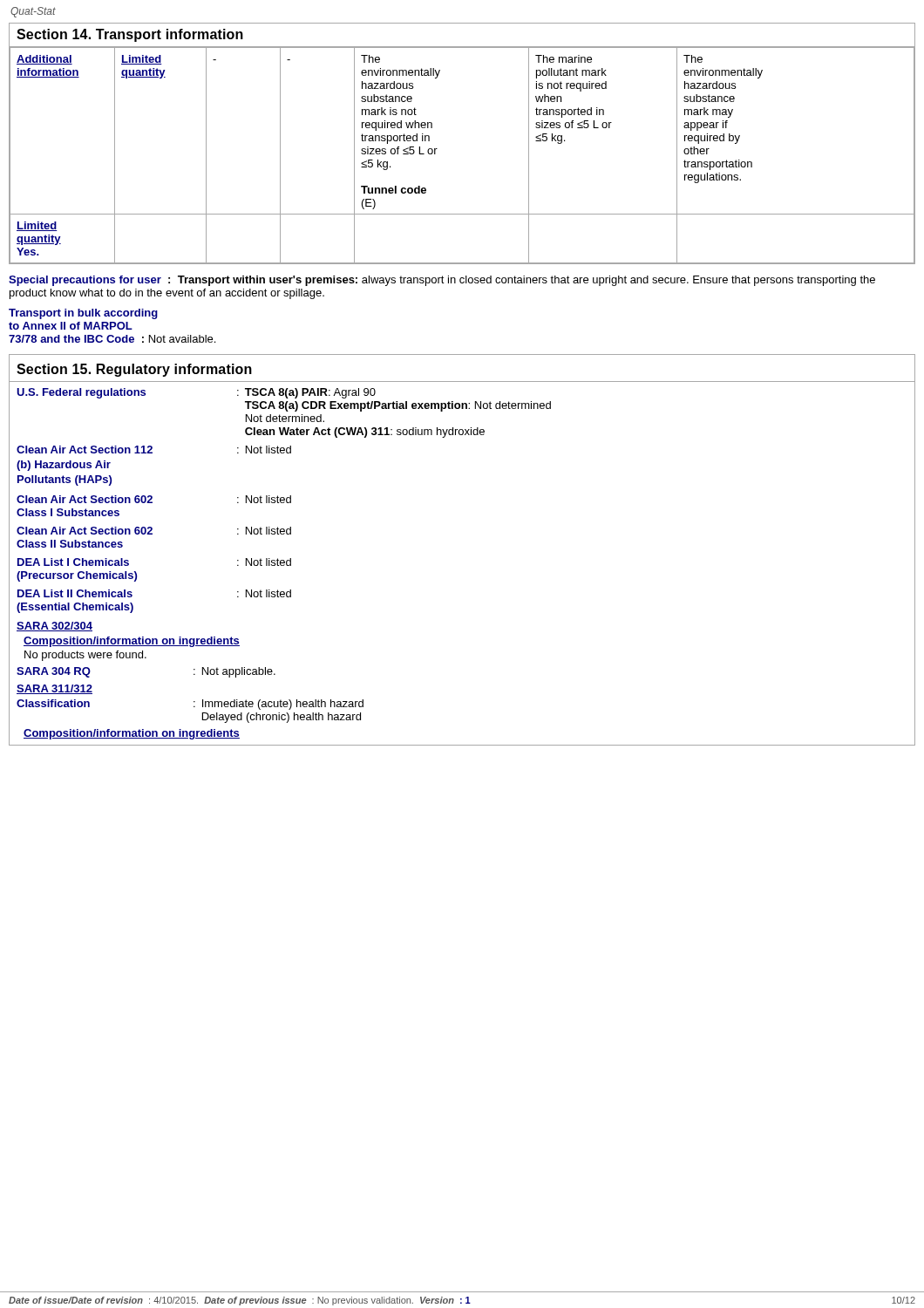924x1308 pixels.
Task: Find the block on this page that starts "Classification : Immediate (acute) health hazardDelayed (chronic) health"
Action: click(190, 705)
